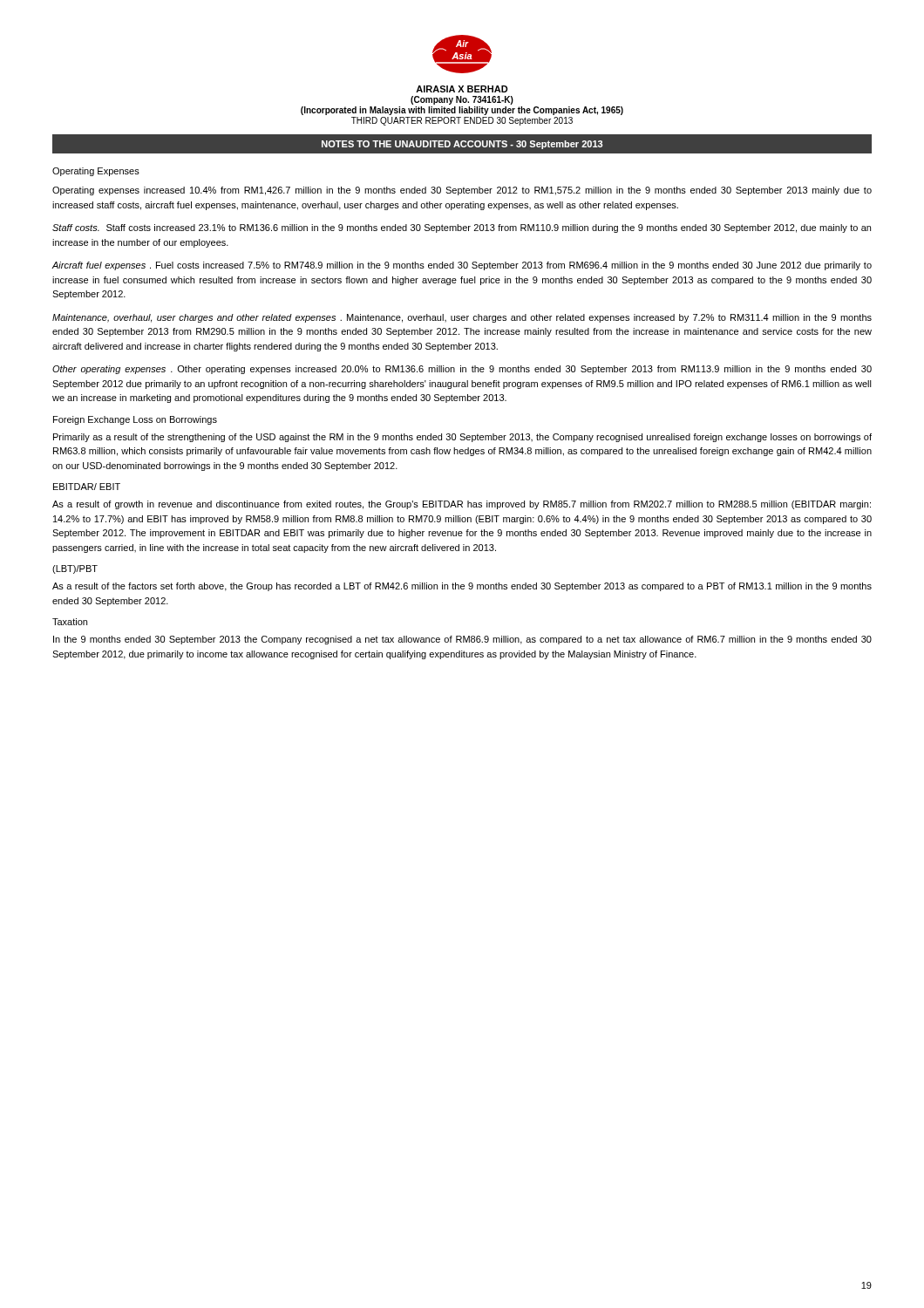
Task: Find the block starting "Aircraft fuel expenses . Fuel costs"
Action: (x=462, y=280)
